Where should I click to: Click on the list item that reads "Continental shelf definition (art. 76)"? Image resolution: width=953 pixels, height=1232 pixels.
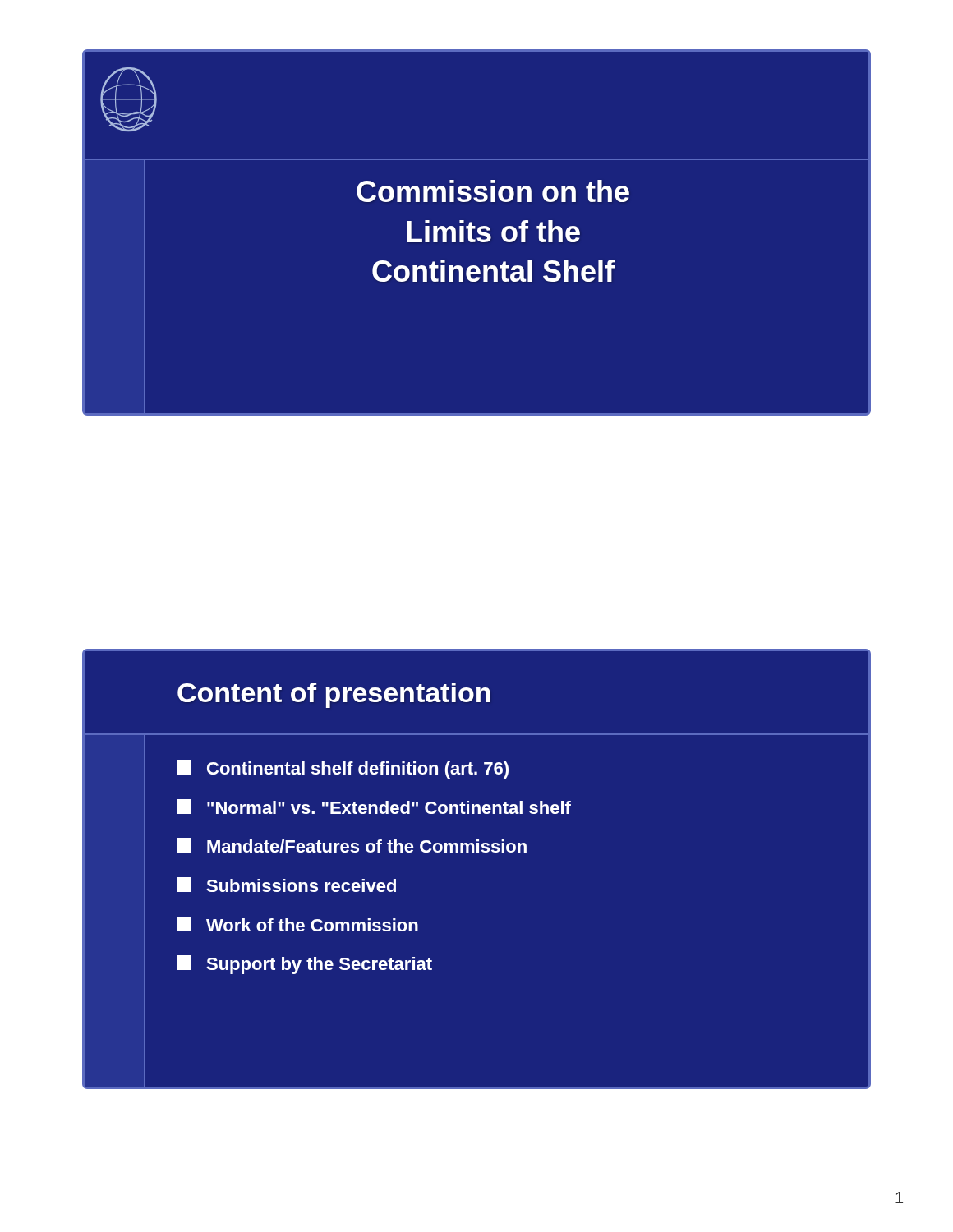coord(506,769)
